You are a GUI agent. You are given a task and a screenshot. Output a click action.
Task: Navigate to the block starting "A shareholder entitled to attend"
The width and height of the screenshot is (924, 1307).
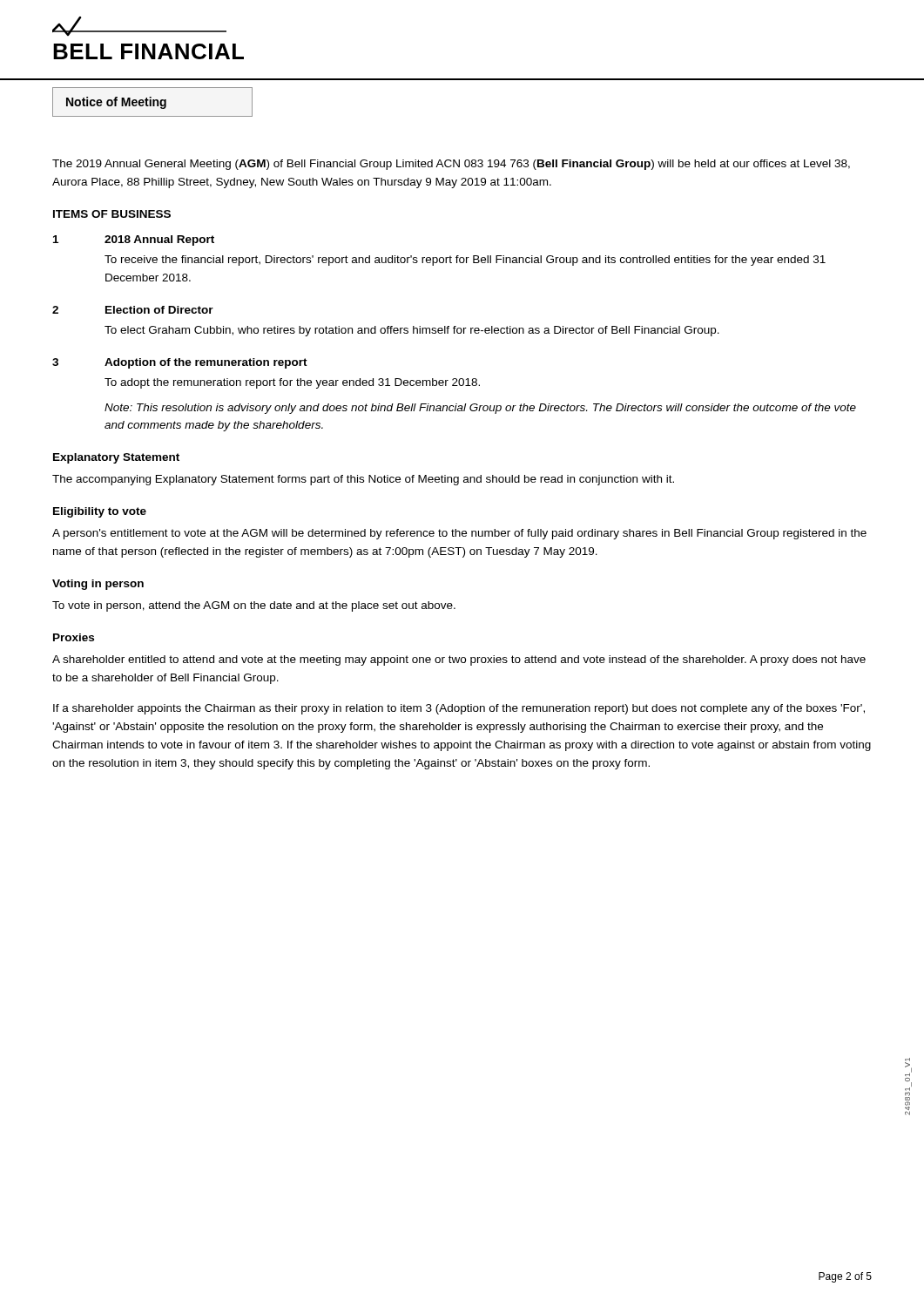459,668
